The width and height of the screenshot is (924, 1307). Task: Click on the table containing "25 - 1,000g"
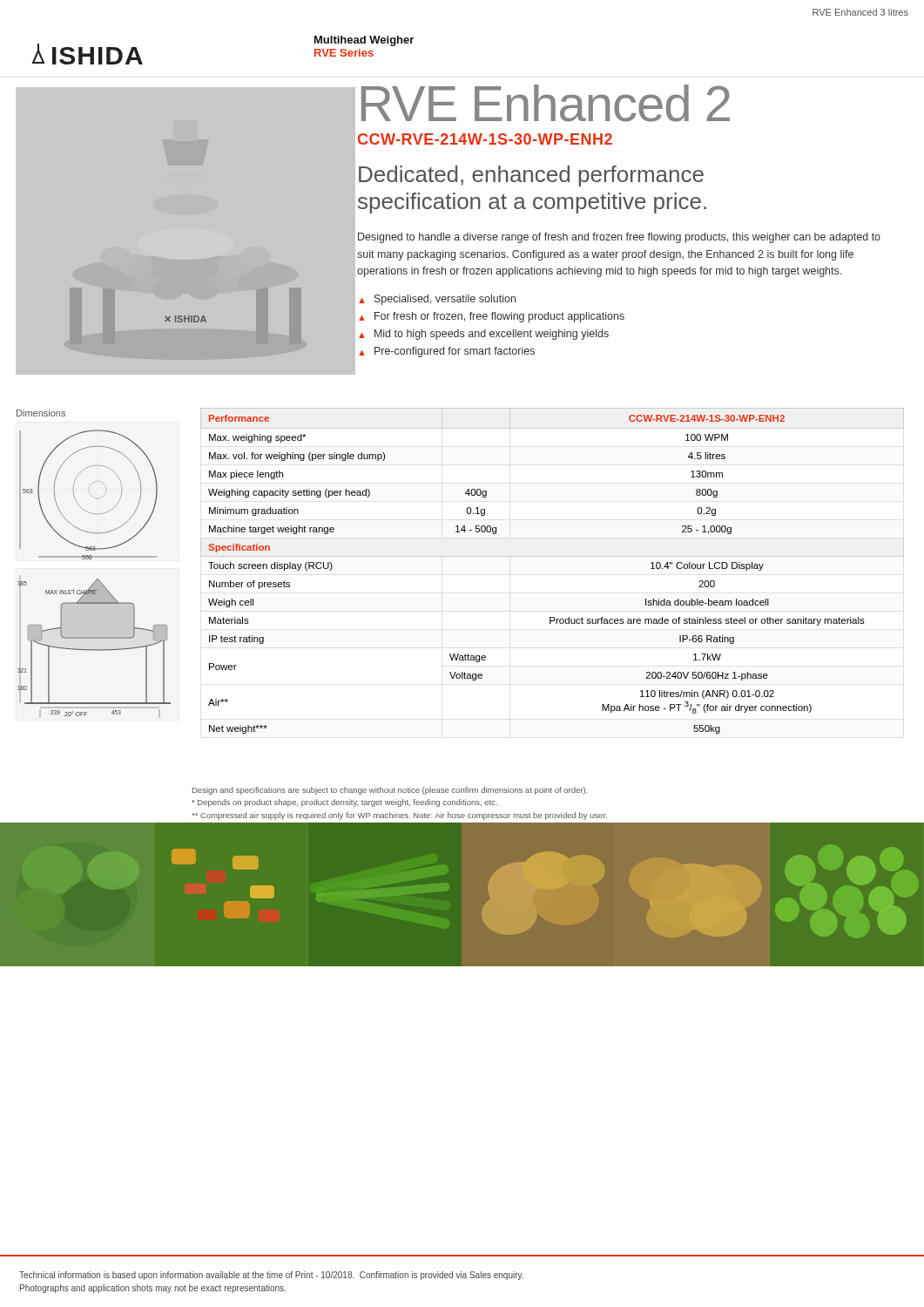[552, 573]
